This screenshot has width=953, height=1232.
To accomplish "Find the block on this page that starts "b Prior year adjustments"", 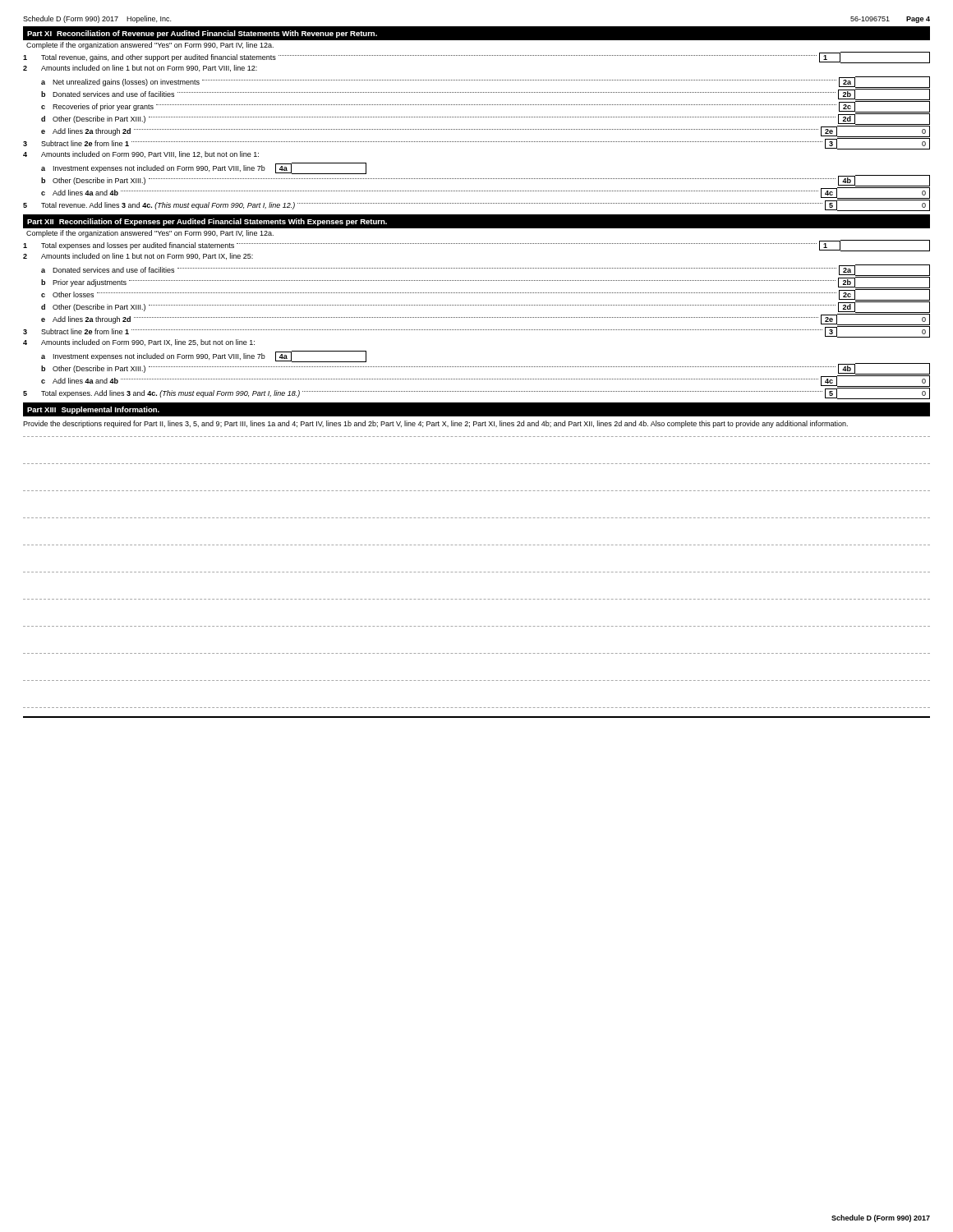I will (x=486, y=283).
